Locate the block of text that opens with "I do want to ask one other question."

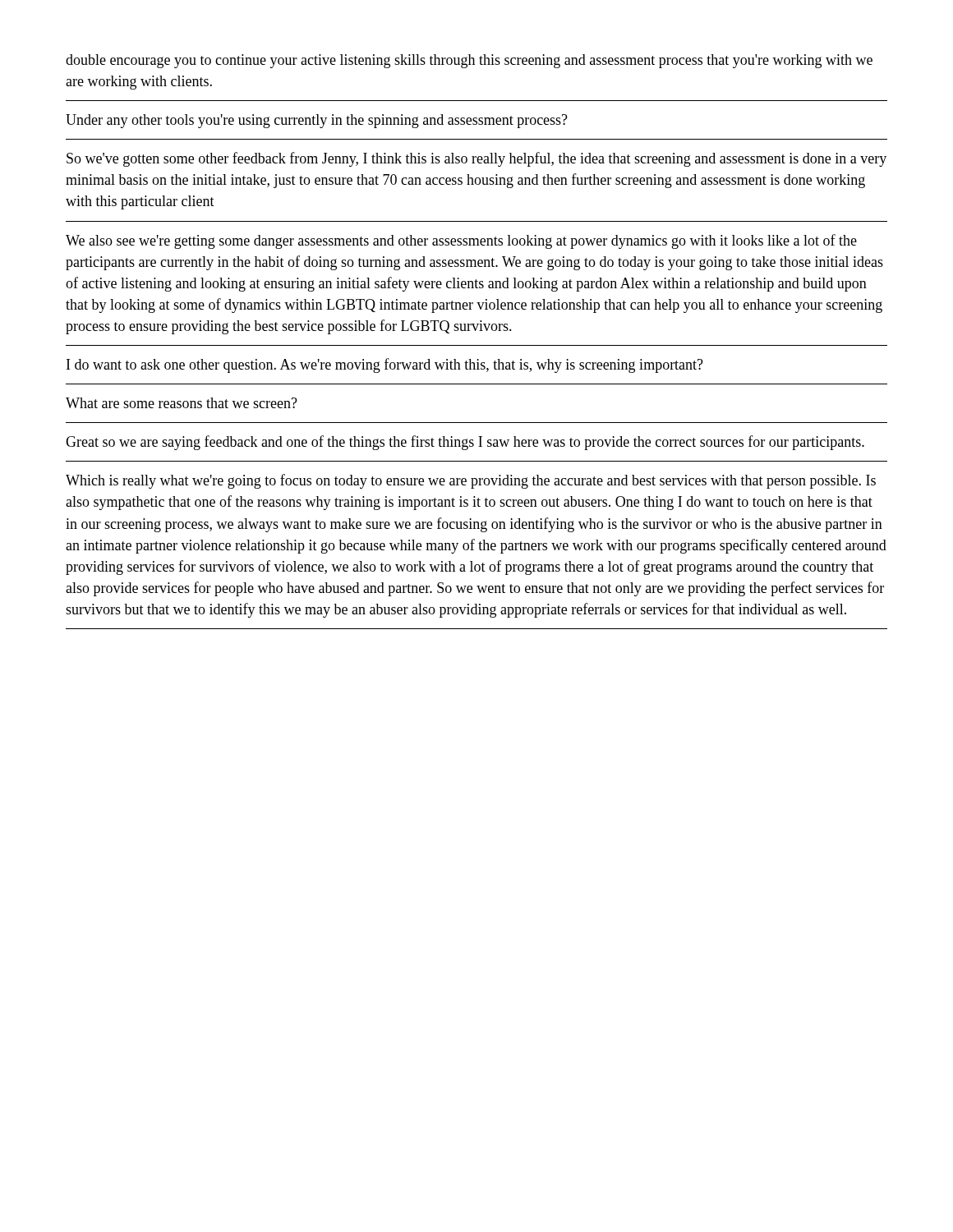385,365
